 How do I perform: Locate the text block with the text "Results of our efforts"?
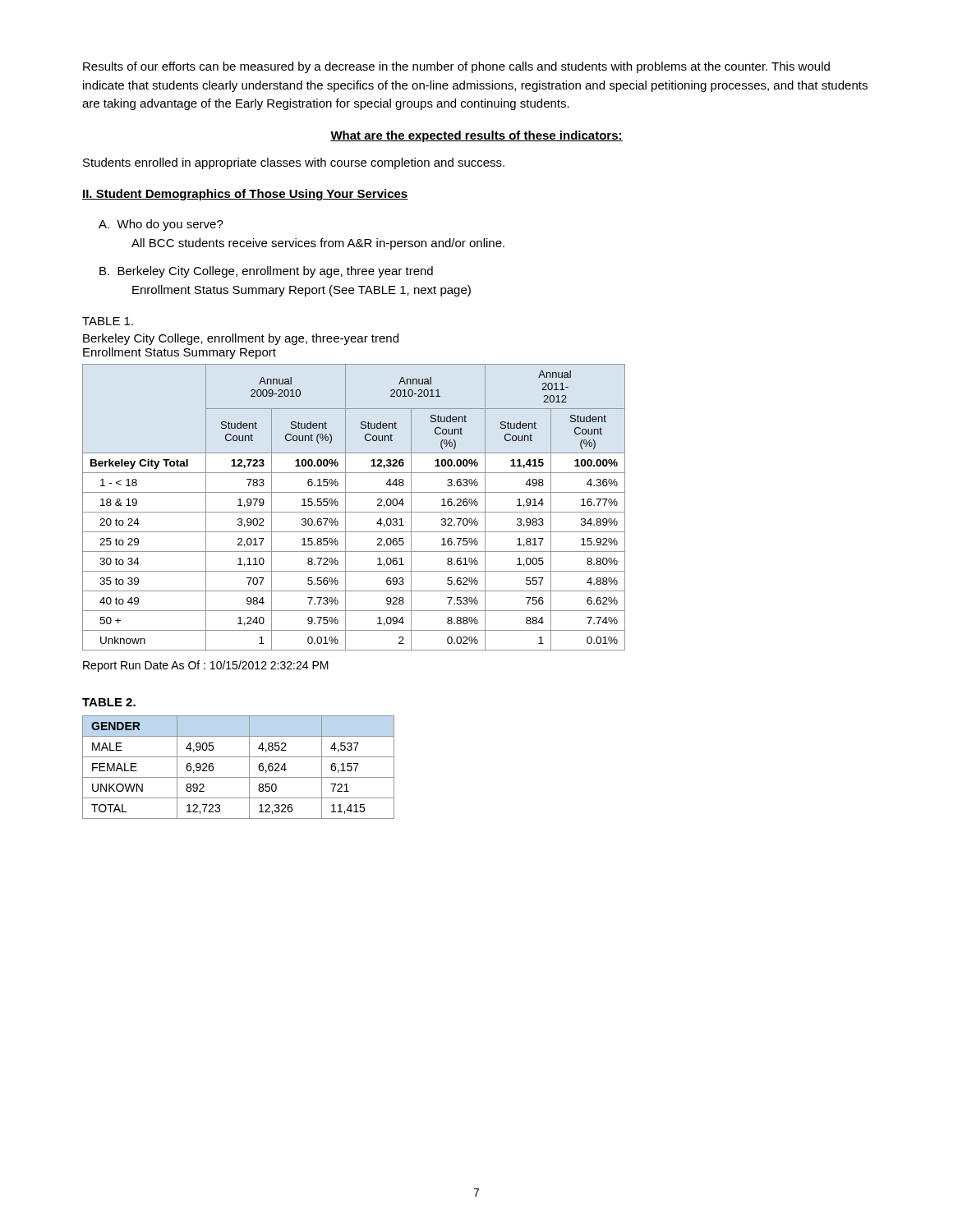(x=475, y=85)
